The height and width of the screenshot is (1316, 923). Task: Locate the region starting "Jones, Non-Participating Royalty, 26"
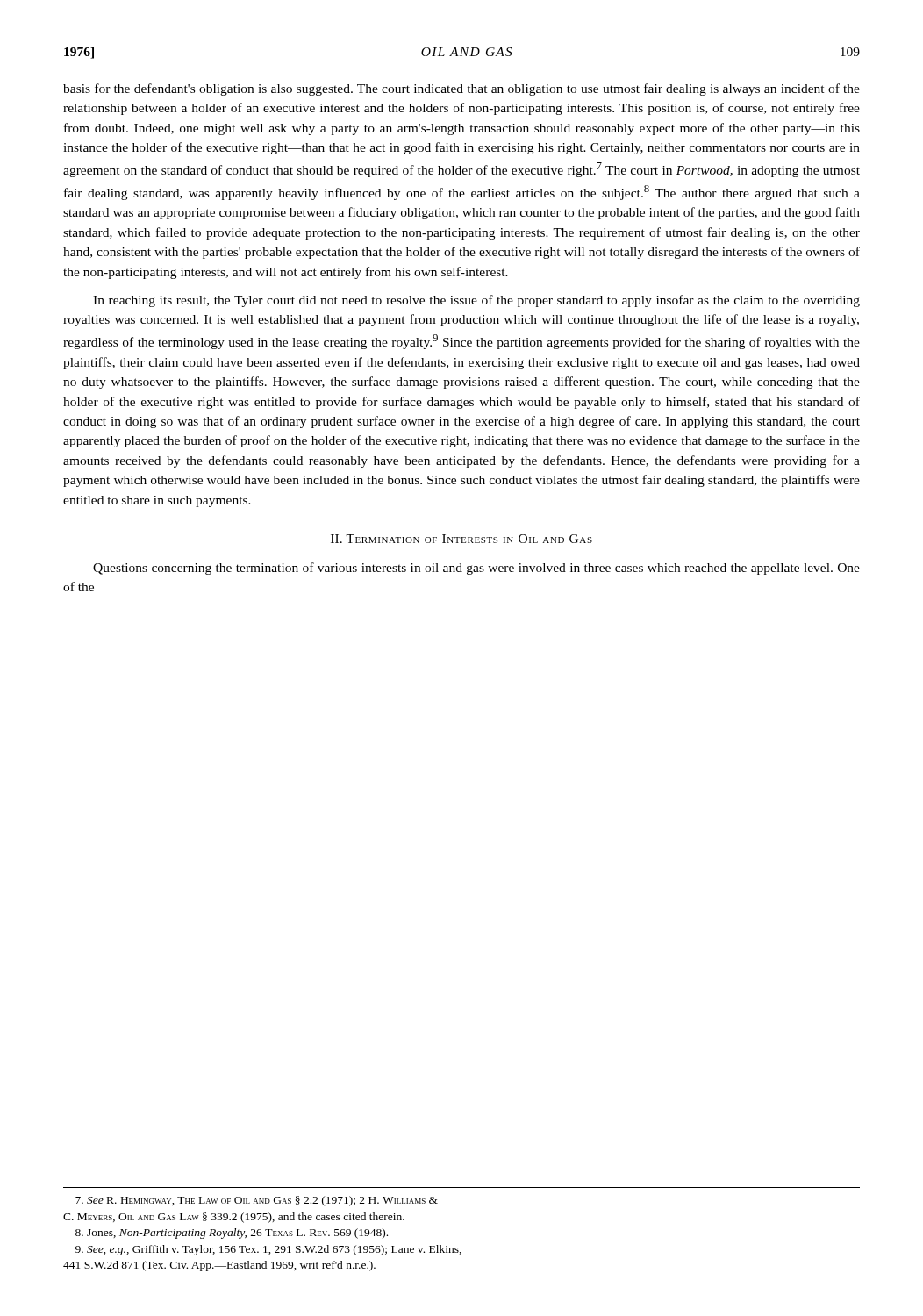click(226, 1232)
